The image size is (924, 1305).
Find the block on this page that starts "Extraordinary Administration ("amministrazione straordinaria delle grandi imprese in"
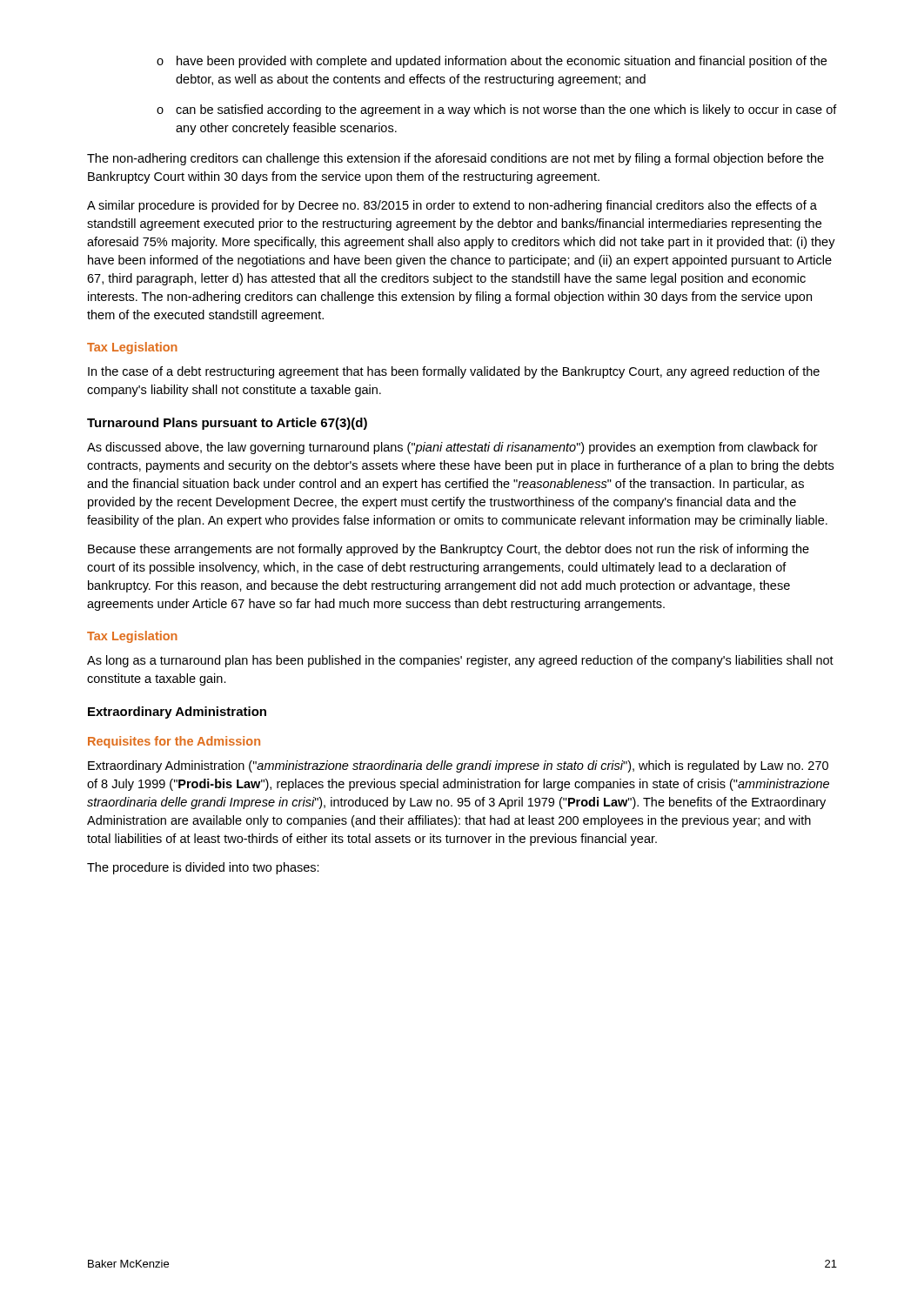462,803
